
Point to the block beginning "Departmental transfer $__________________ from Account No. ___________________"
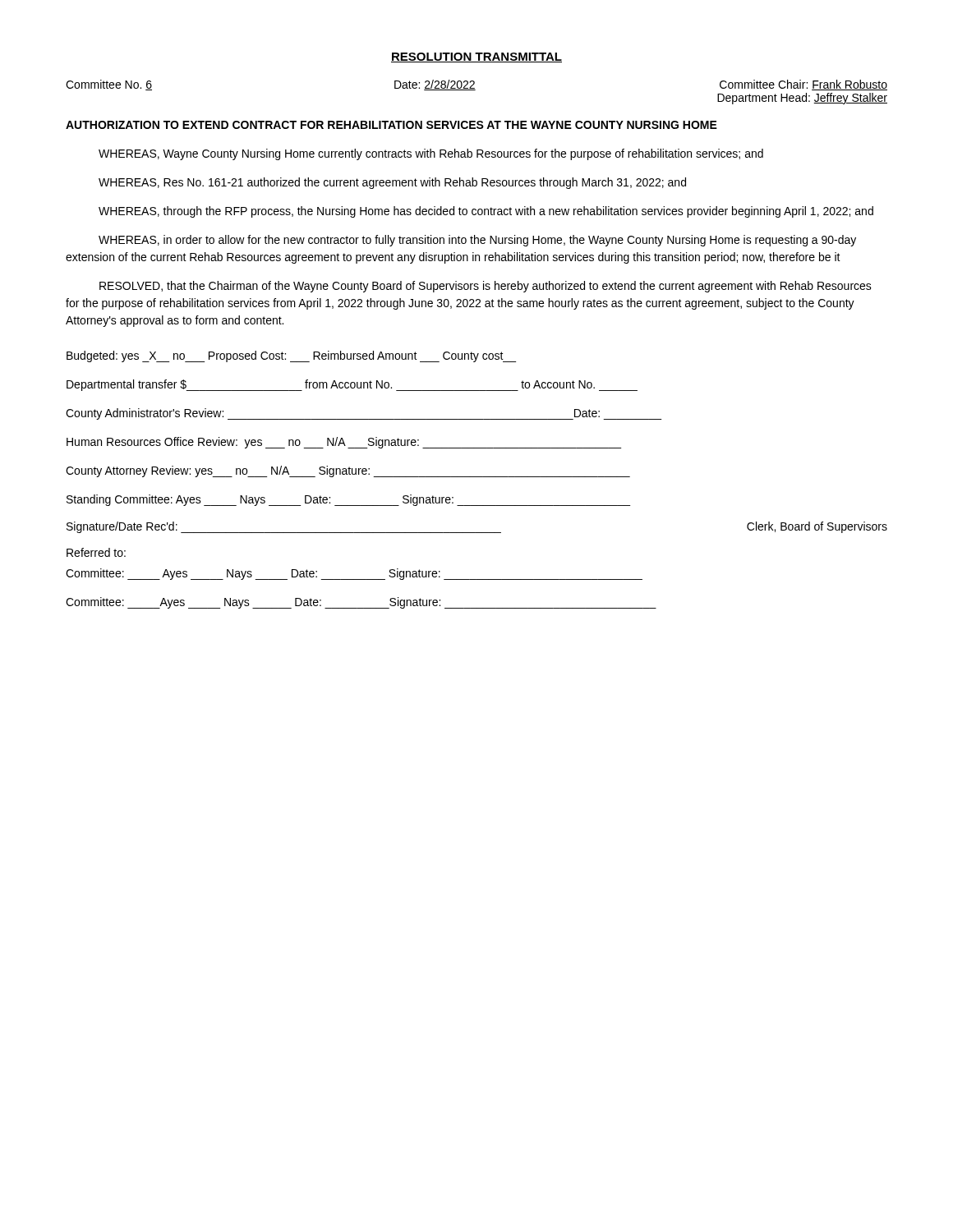tap(352, 384)
